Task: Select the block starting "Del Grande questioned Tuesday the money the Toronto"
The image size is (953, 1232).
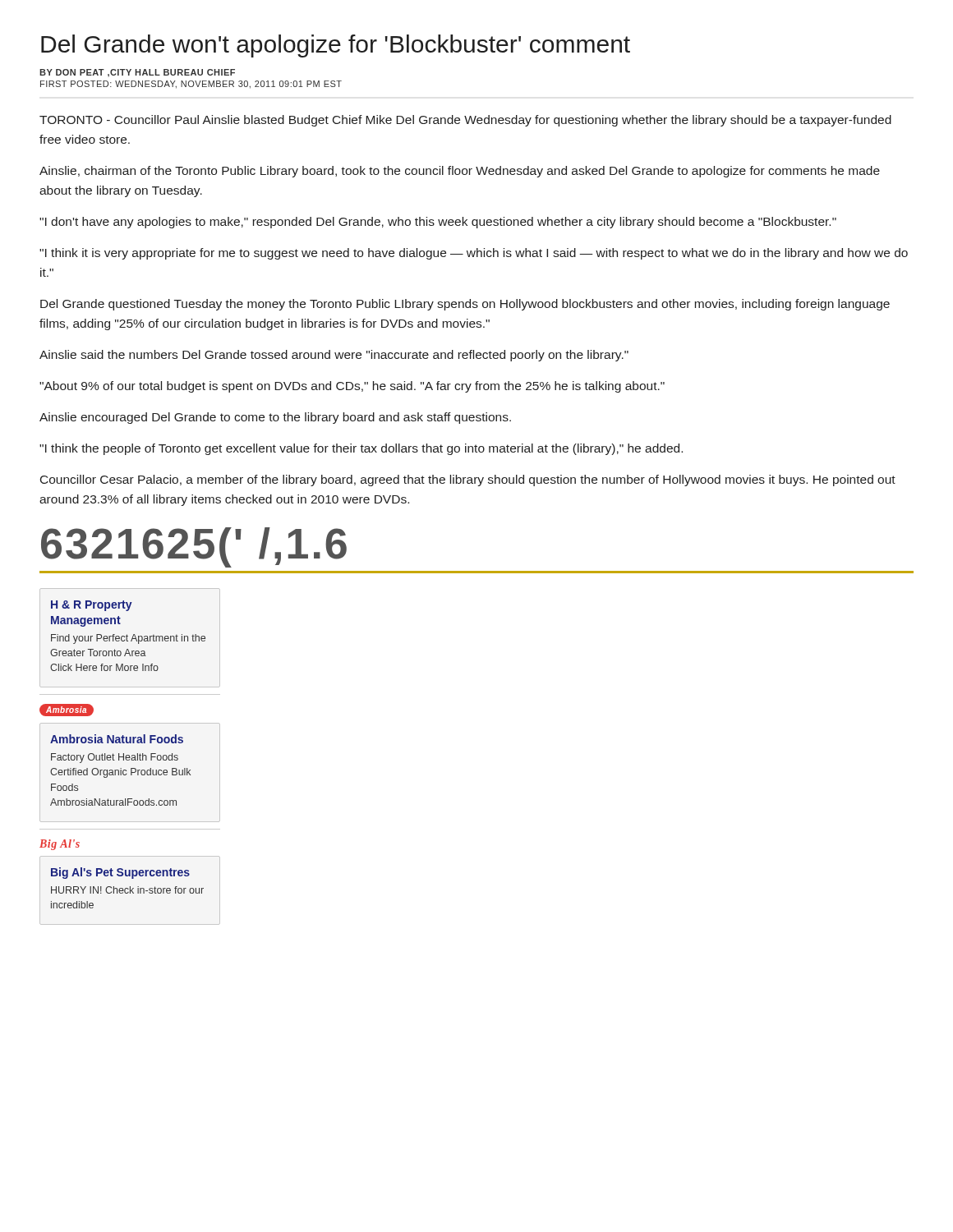Action: (x=476, y=314)
